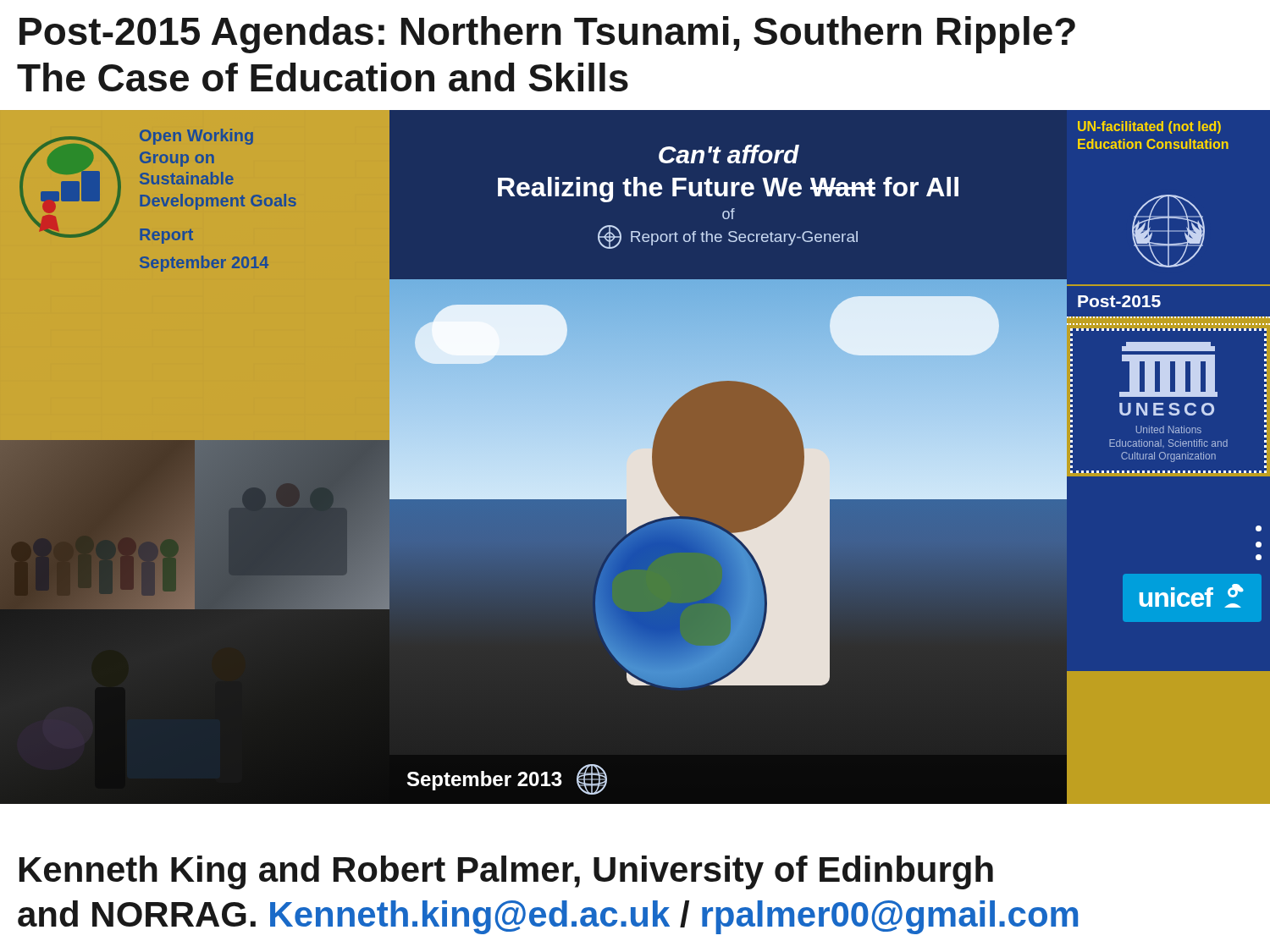Select the text block starting "Kenneth King and Robert Palmer,"
The width and height of the screenshot is (1270, 952).
[635, 892]
